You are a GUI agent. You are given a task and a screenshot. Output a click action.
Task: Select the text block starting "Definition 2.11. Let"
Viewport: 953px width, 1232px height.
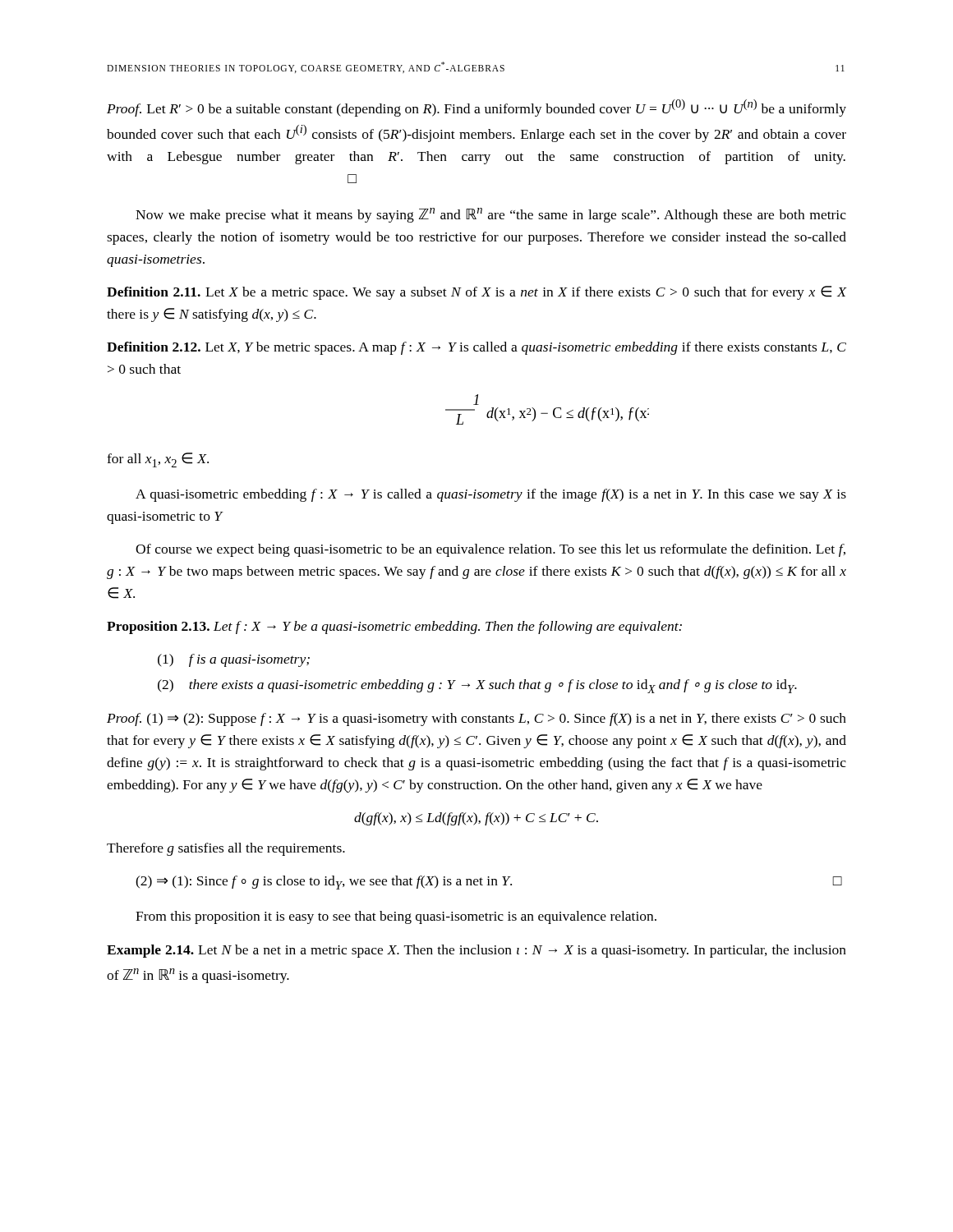(x=476, y=303)
